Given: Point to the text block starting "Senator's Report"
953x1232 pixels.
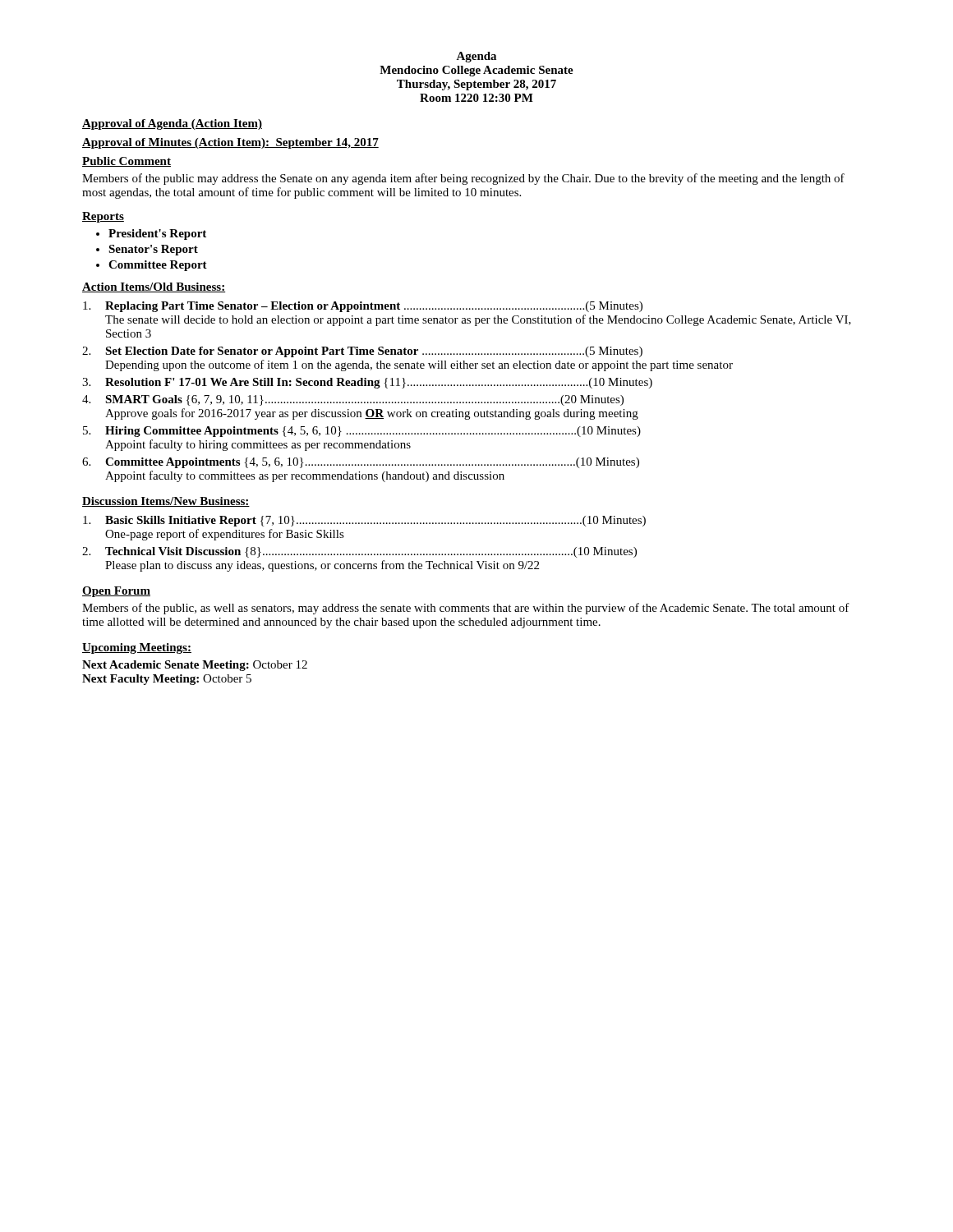Looking at the screenshot, I should [153, 249].
